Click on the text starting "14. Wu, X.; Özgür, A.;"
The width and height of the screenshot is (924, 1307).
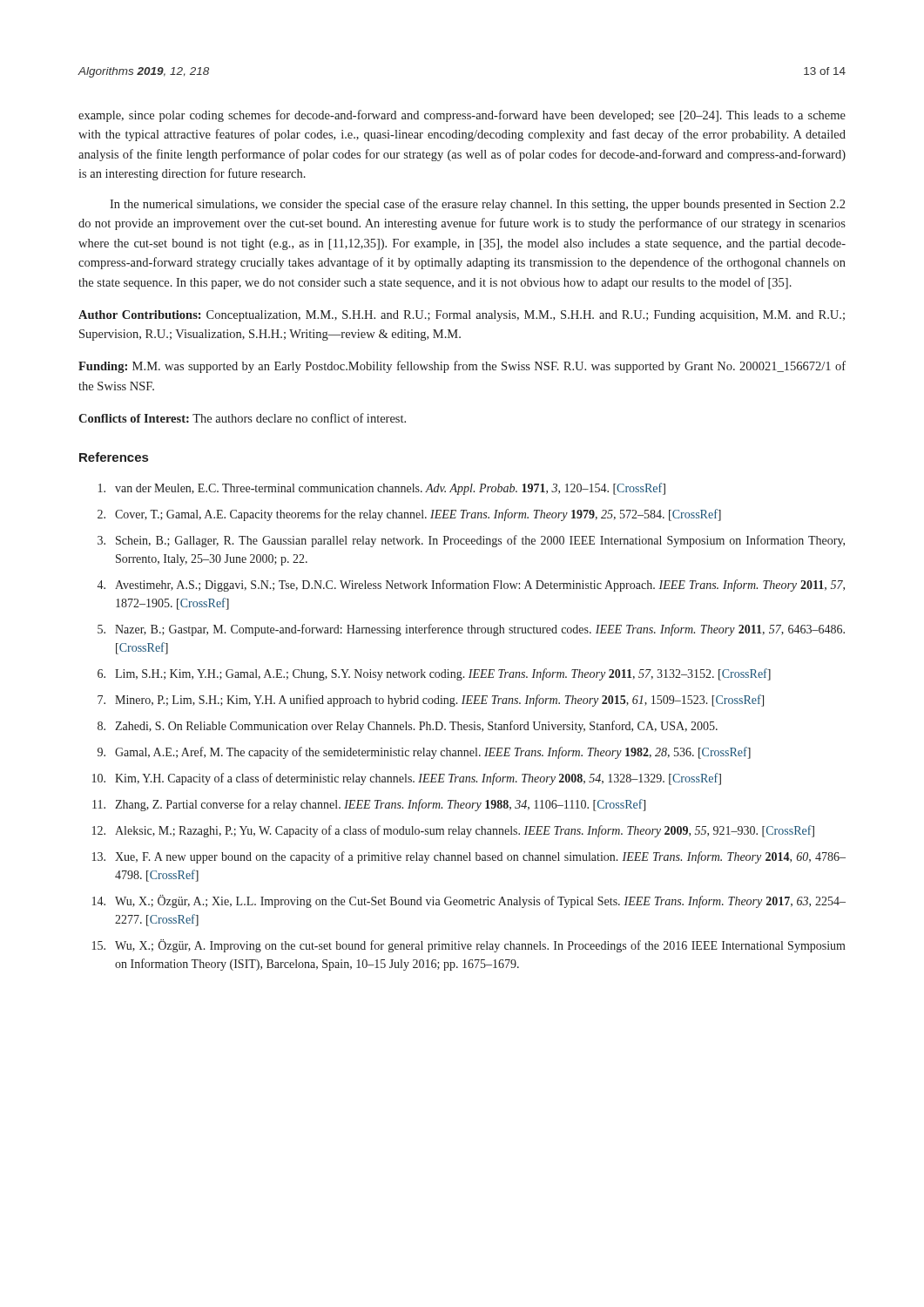462,911
